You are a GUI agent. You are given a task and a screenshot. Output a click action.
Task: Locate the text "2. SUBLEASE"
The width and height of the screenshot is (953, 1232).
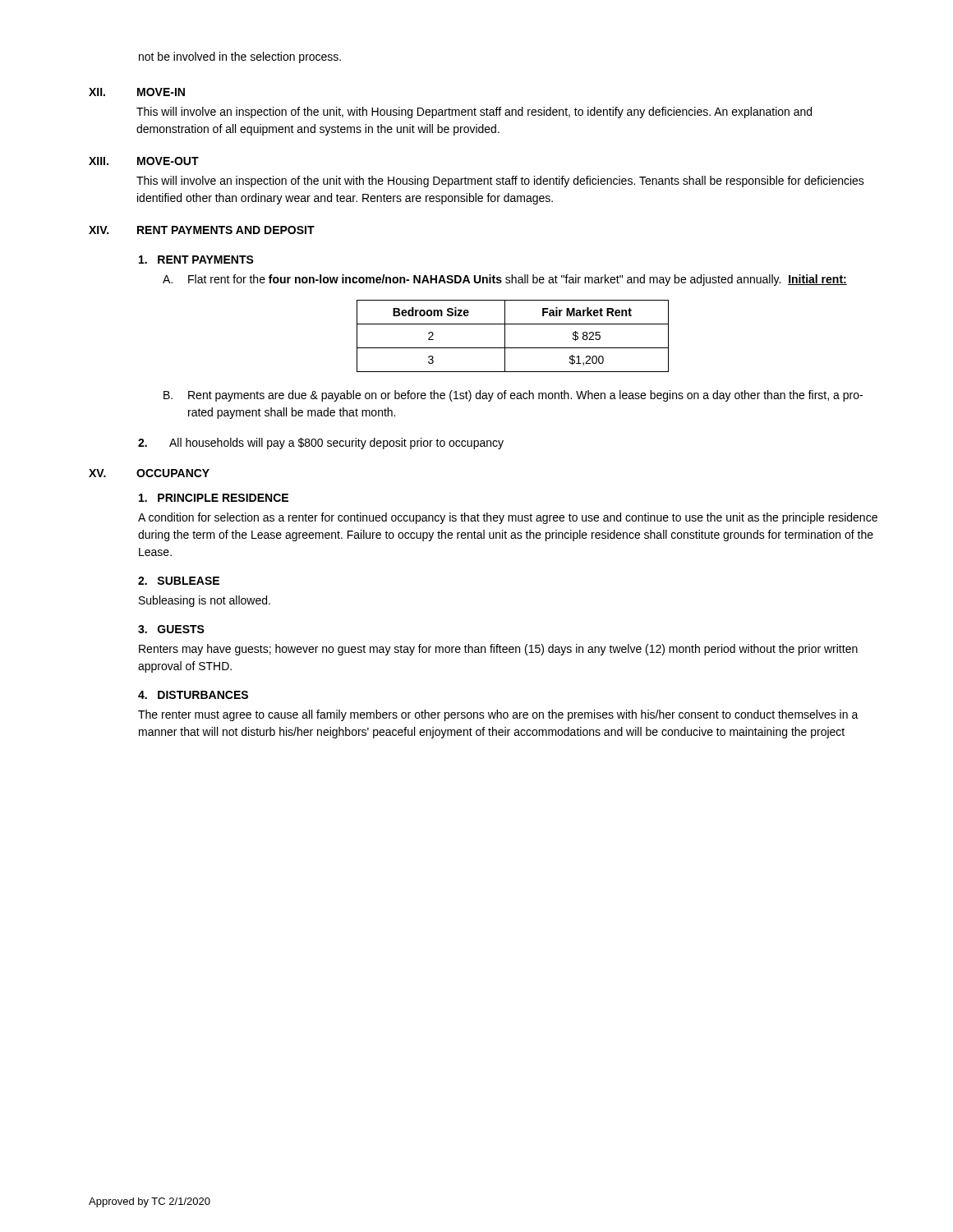tap(179, 580)
